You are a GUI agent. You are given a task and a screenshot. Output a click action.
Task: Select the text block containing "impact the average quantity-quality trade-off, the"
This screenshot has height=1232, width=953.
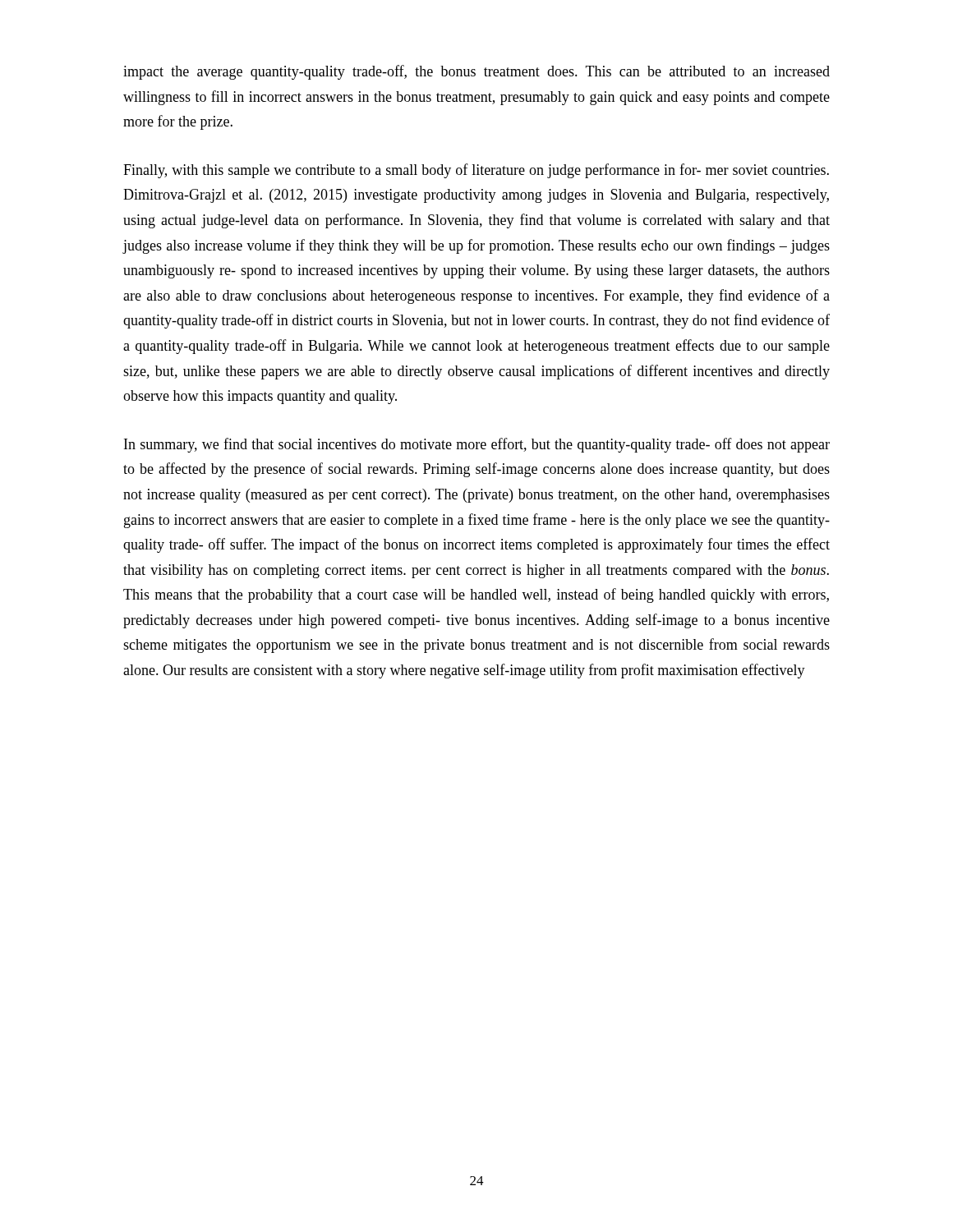(476, 97)
